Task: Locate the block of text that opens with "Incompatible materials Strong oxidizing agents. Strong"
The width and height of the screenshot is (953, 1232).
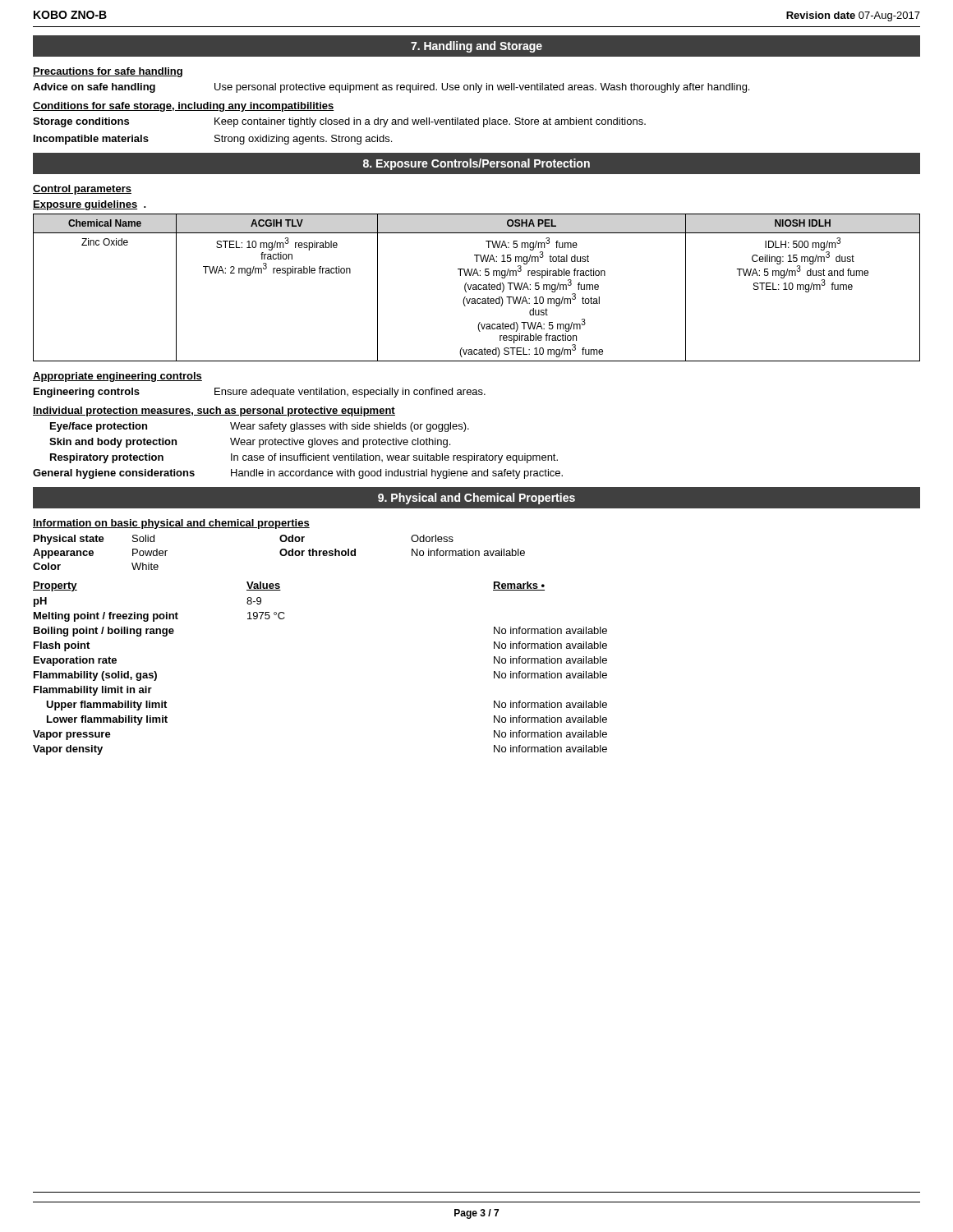Action: [x=213, y=140]
